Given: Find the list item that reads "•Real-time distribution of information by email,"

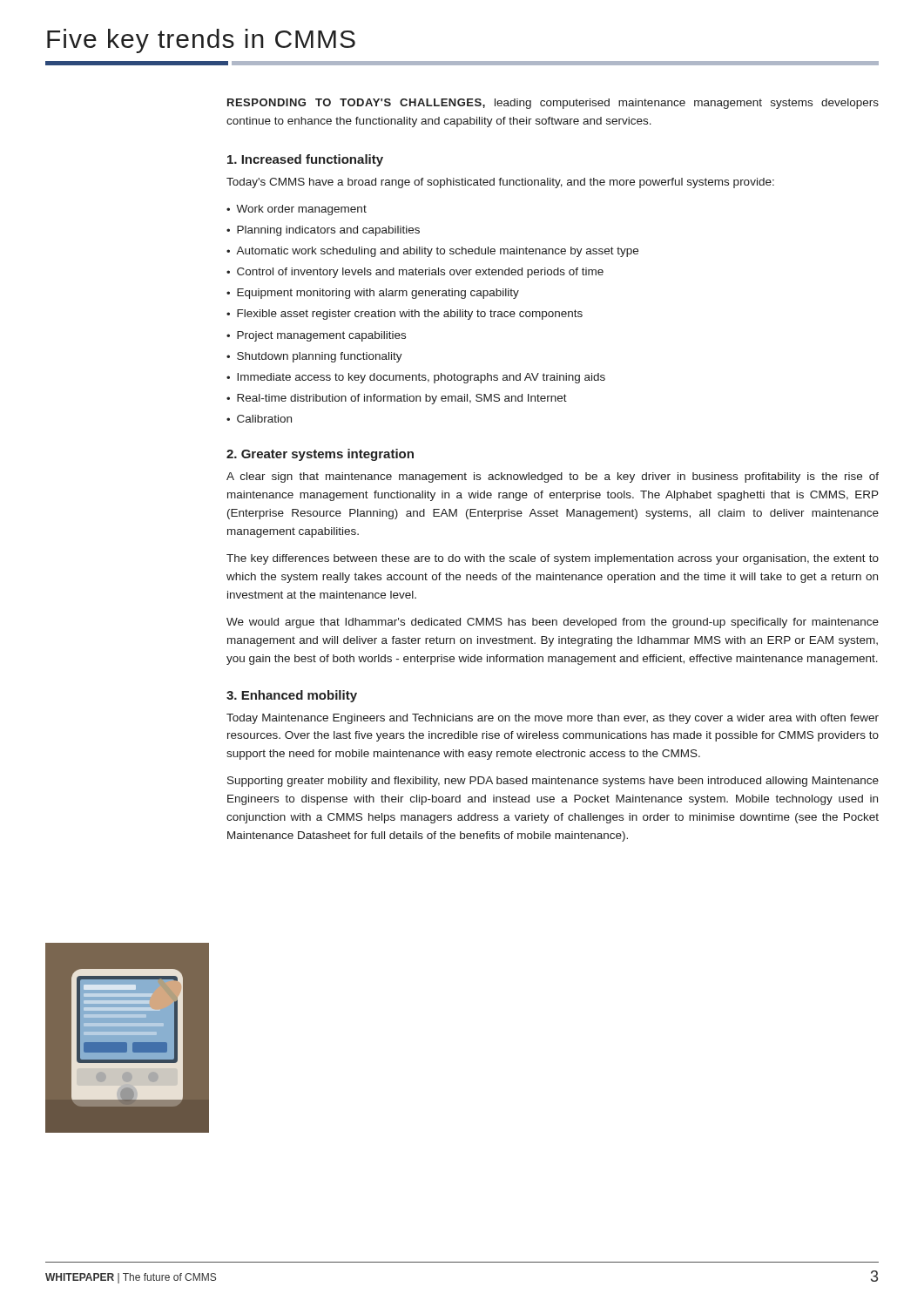Looking at the screenshot, I should pos(553,399).
